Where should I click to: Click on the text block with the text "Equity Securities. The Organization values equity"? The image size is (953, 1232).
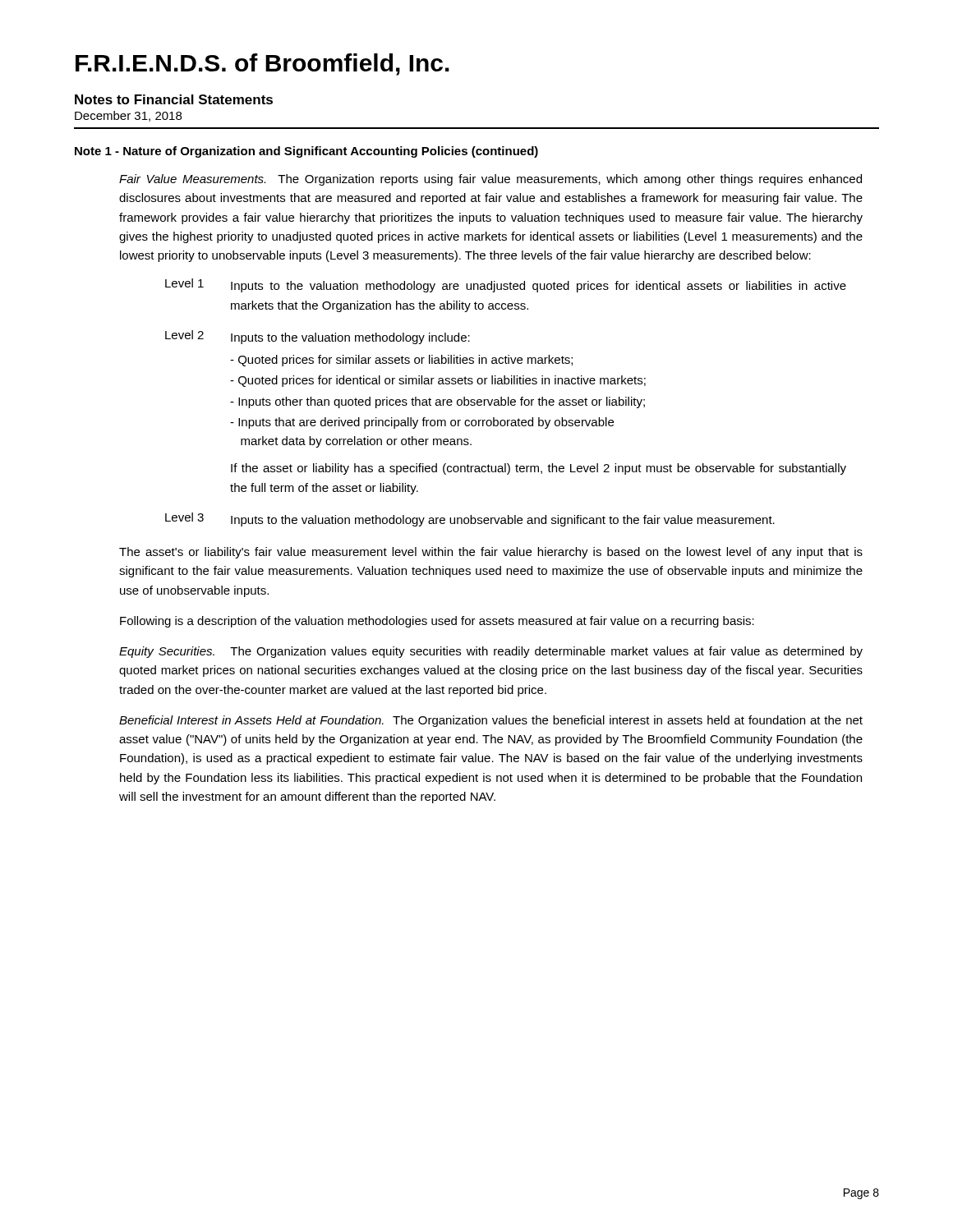491,670
